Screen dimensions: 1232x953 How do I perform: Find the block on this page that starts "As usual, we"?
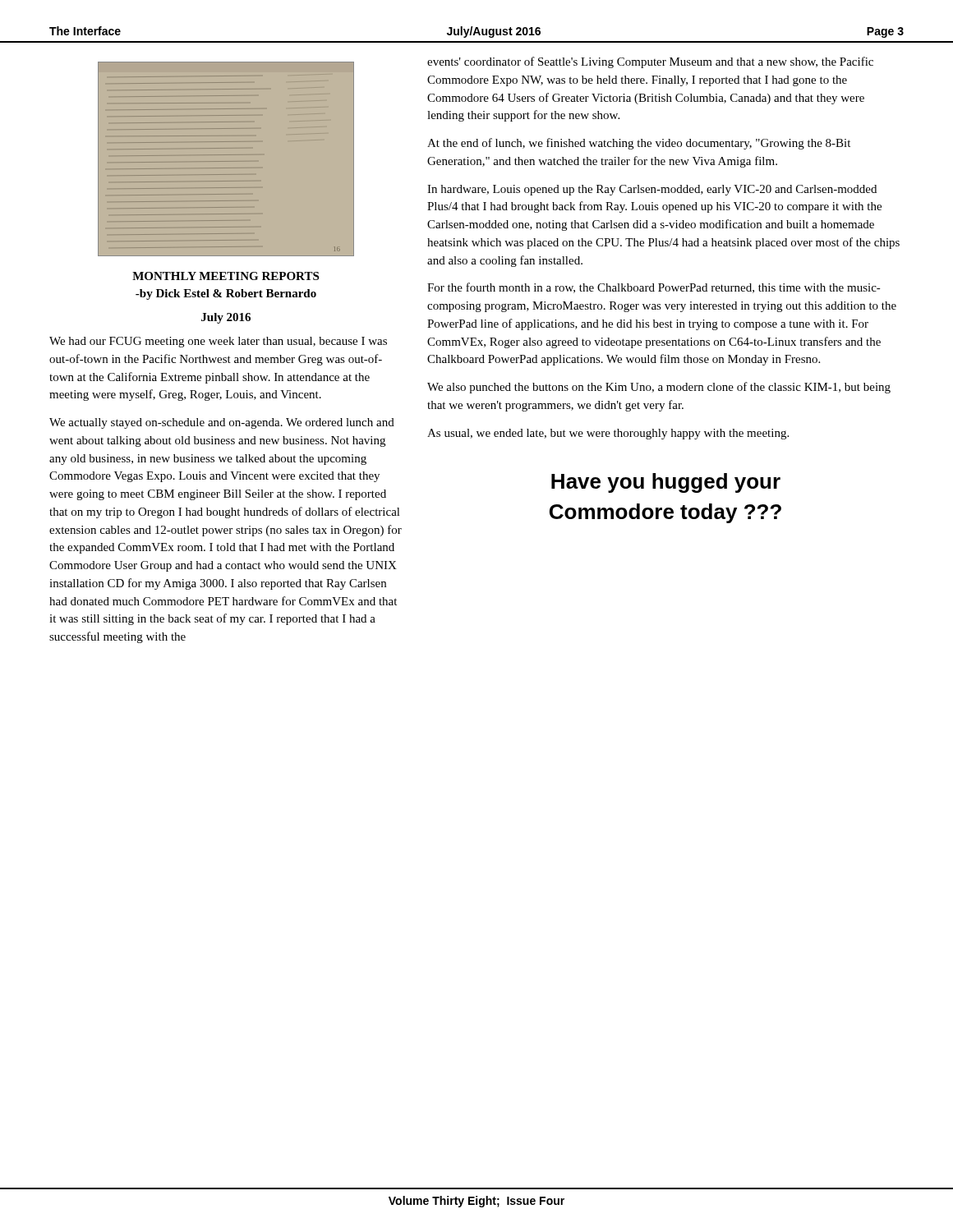click(x=608, y=432)
